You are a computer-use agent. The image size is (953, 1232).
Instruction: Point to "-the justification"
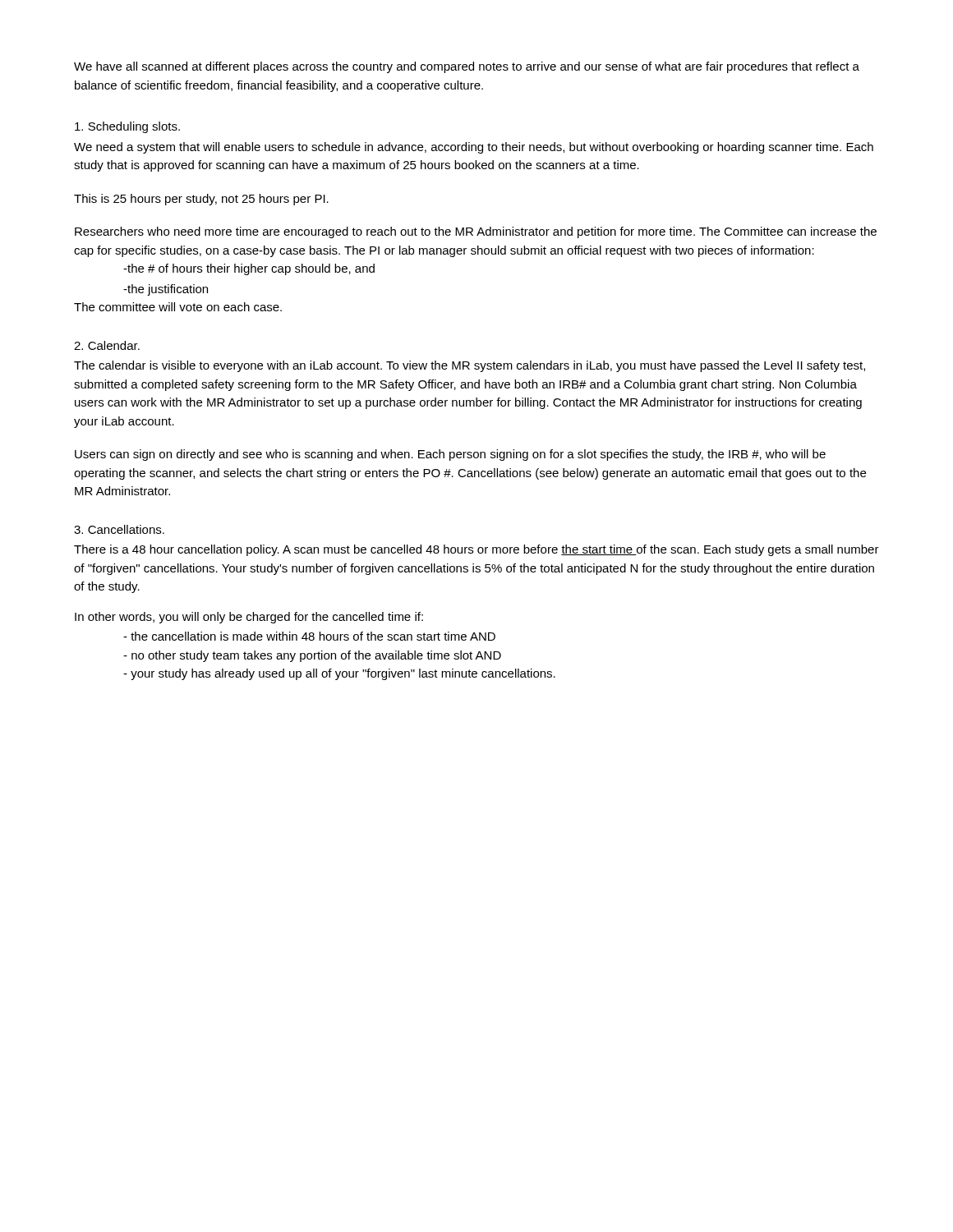point(166,290)
